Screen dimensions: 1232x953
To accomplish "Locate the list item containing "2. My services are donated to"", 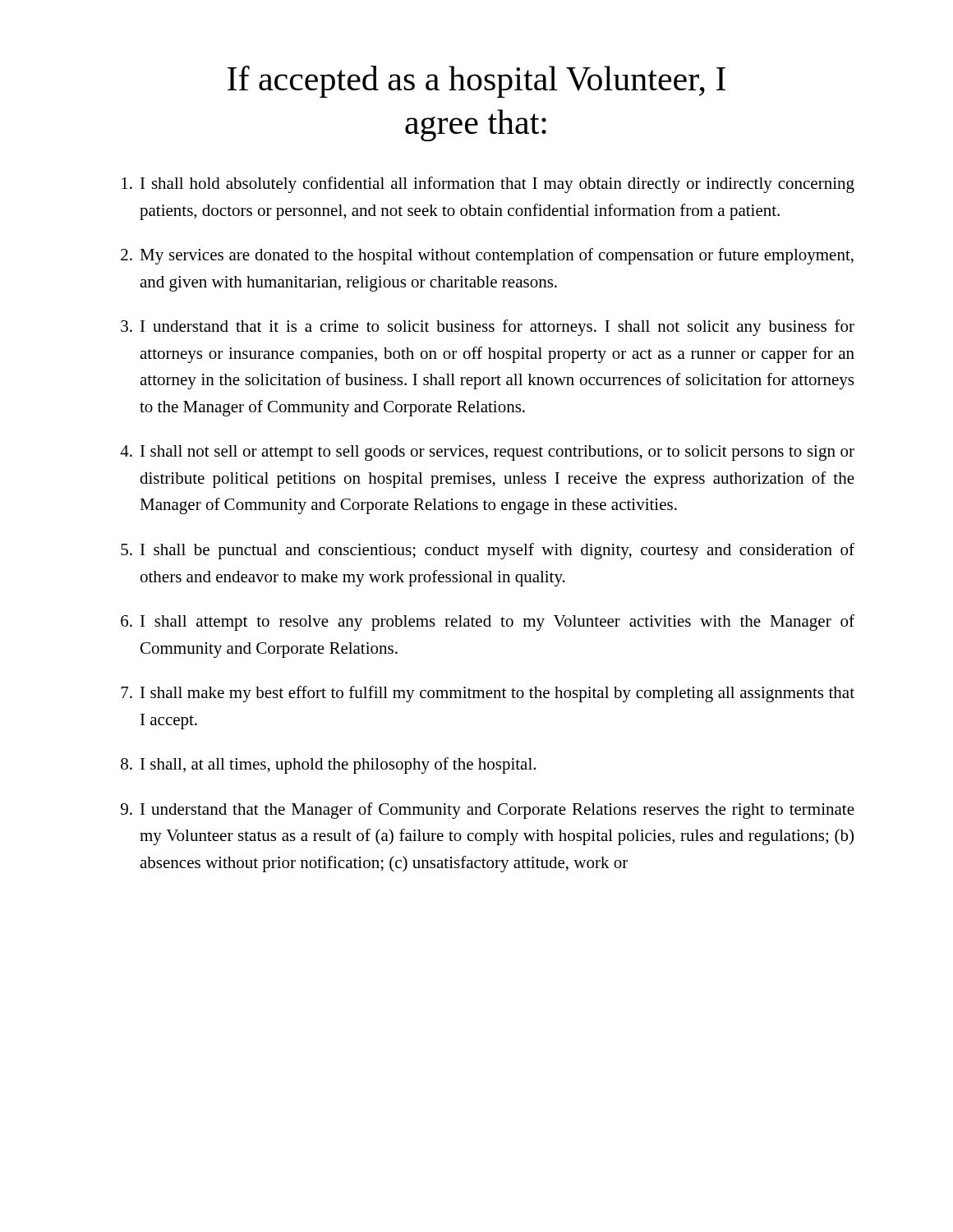I will (x=476, y=268).
